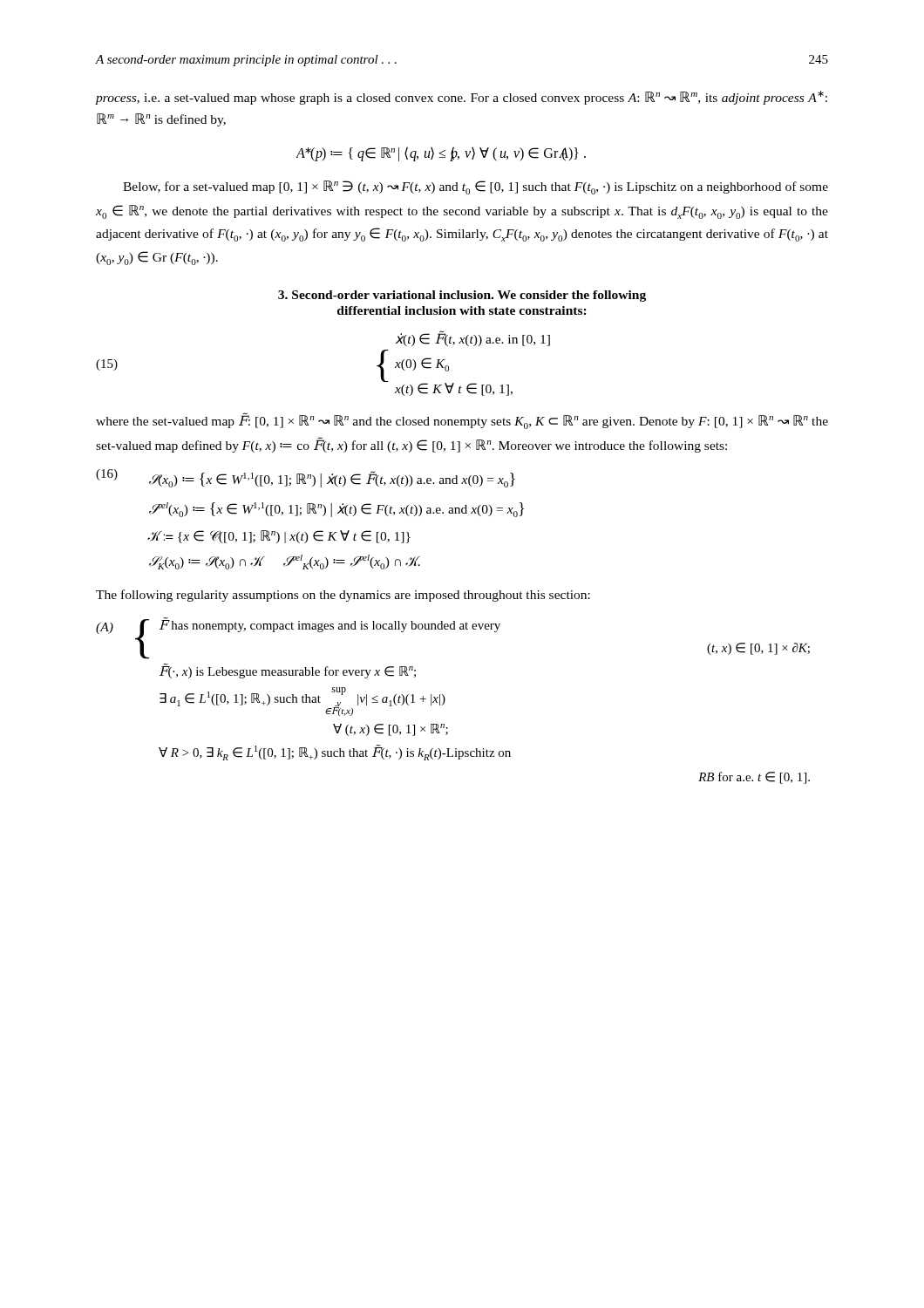Viewport: 924px width, 1308px height.
Task: Point to the formula beginning "(15) { ẋ(t) ∈ F̃(t, x(t)) a.e. in"
Action: (436, 364)
